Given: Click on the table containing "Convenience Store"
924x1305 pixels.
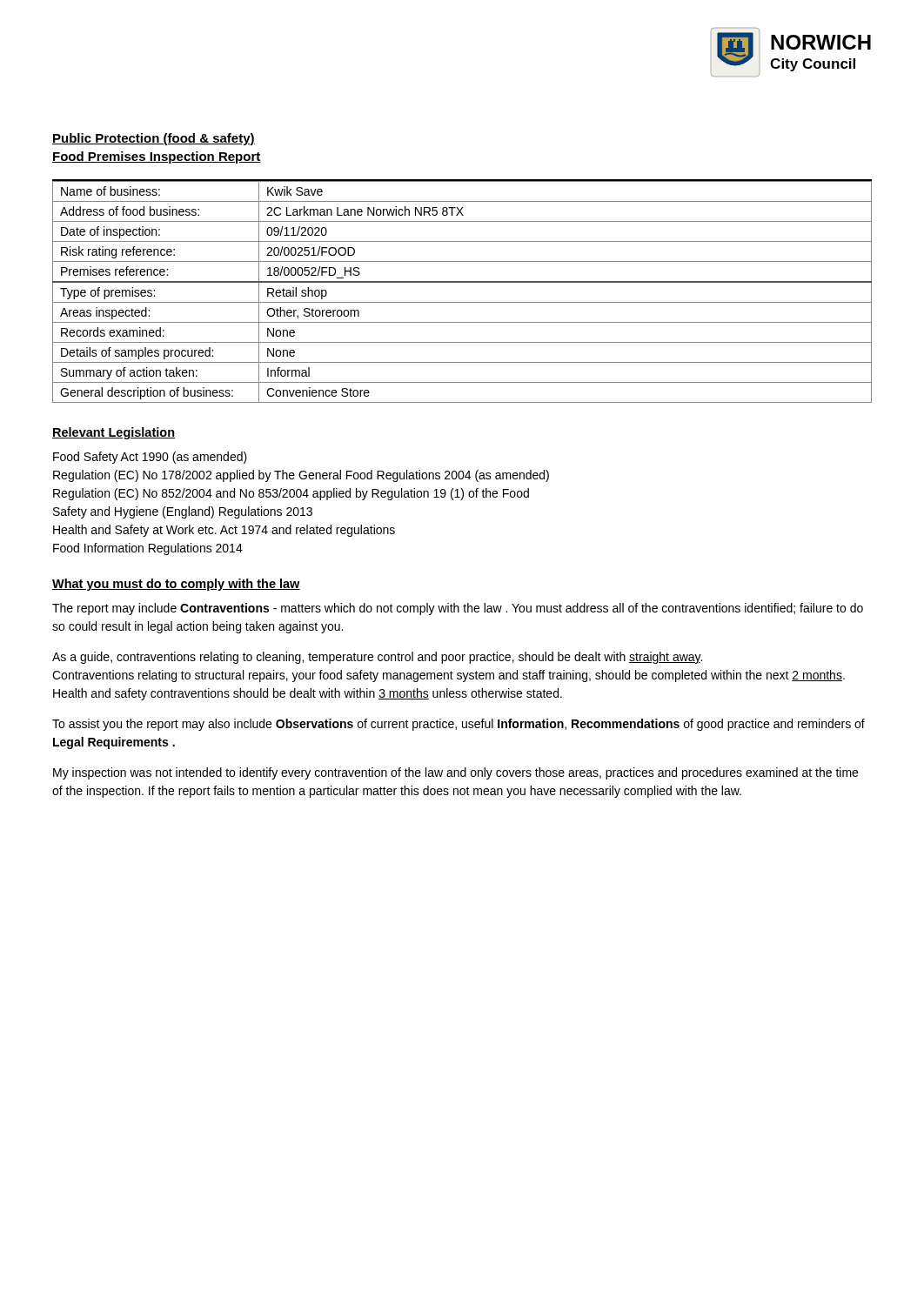Looking at the screenshot, I should point(462,292).
